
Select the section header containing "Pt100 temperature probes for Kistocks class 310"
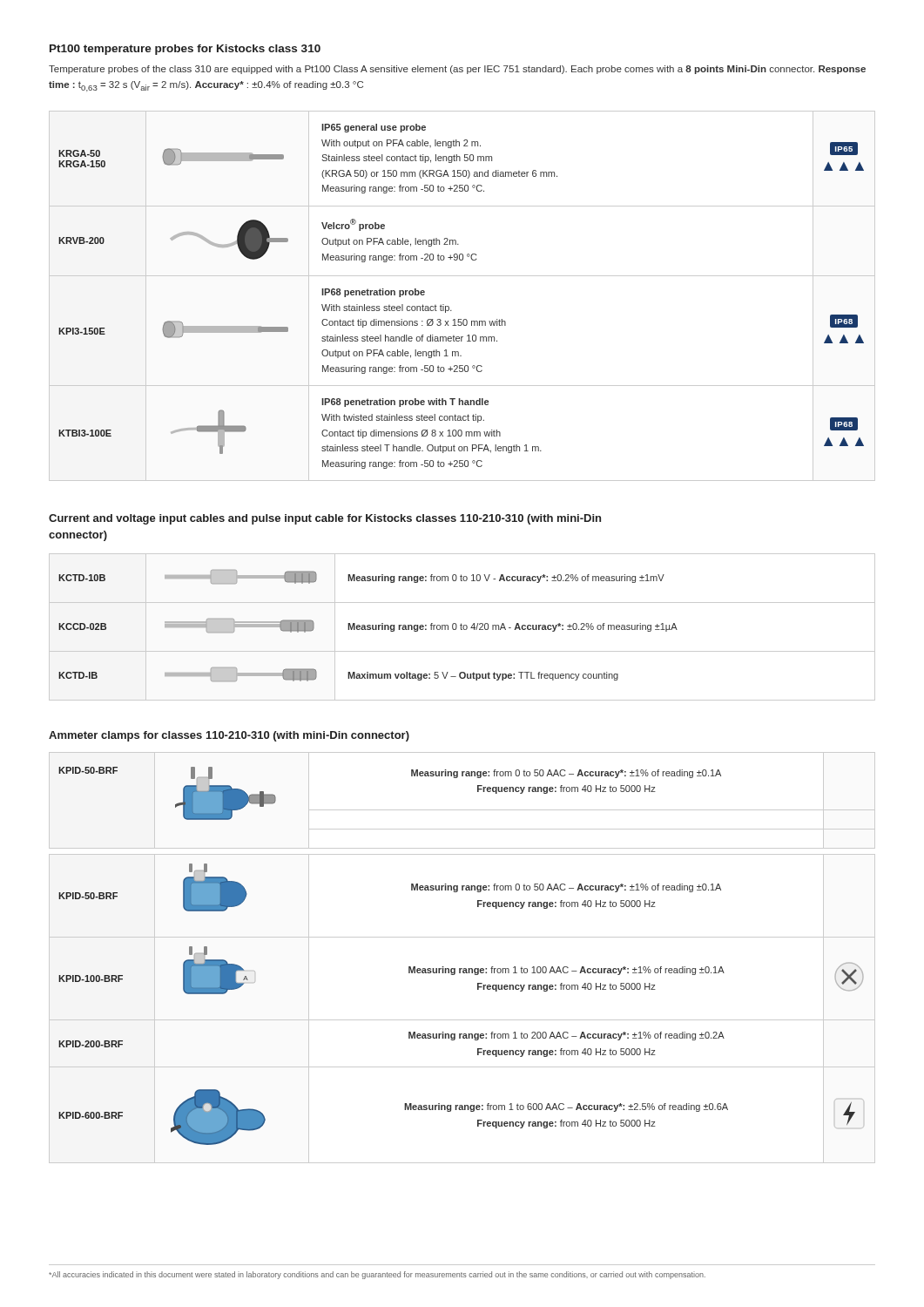(x=185, y=48)
